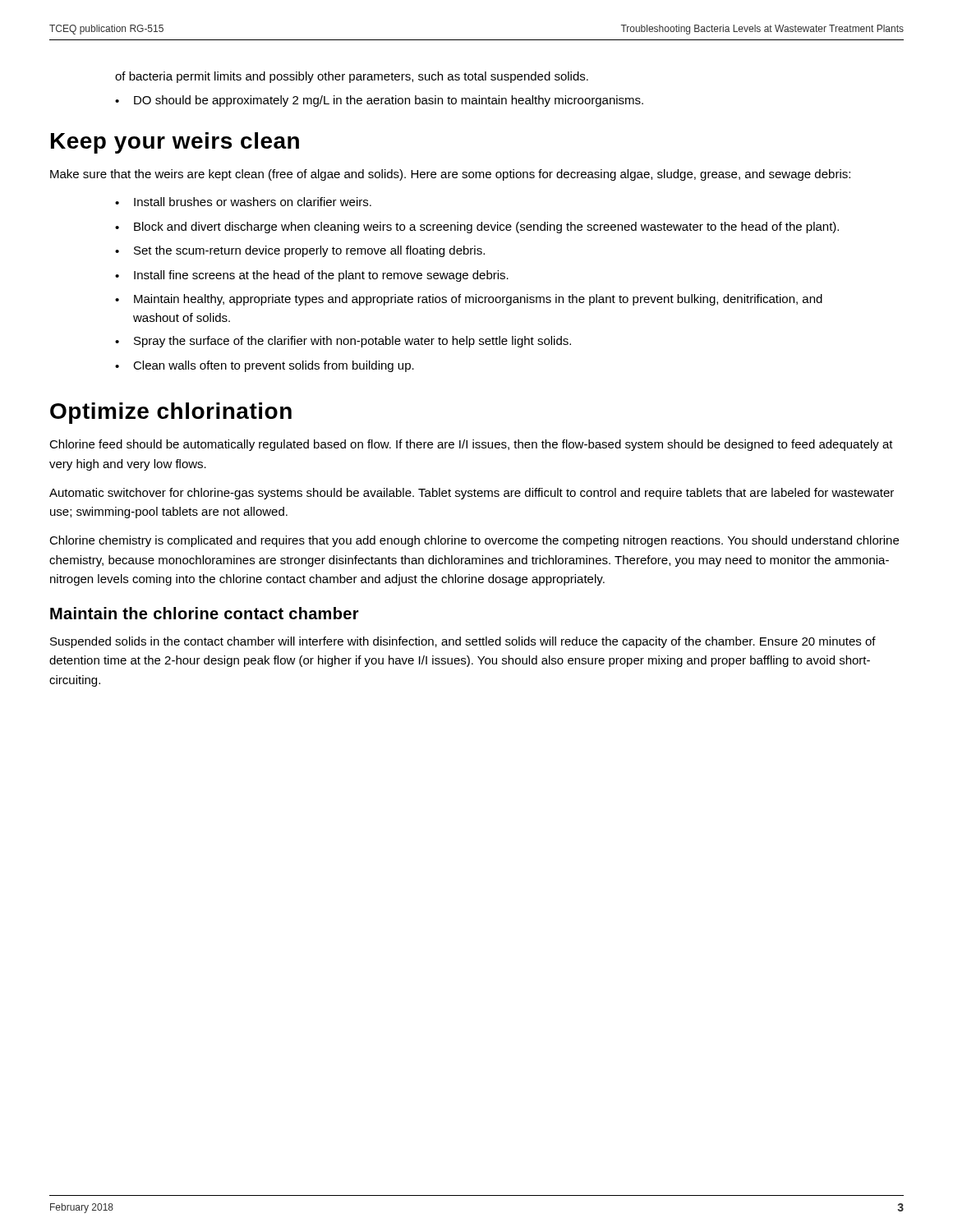Image resolution: width=953 pixels, height=1232 pixels.
Task: Click on the list item that reads "• Set the scum-return"
Action: tap(493, 251)
